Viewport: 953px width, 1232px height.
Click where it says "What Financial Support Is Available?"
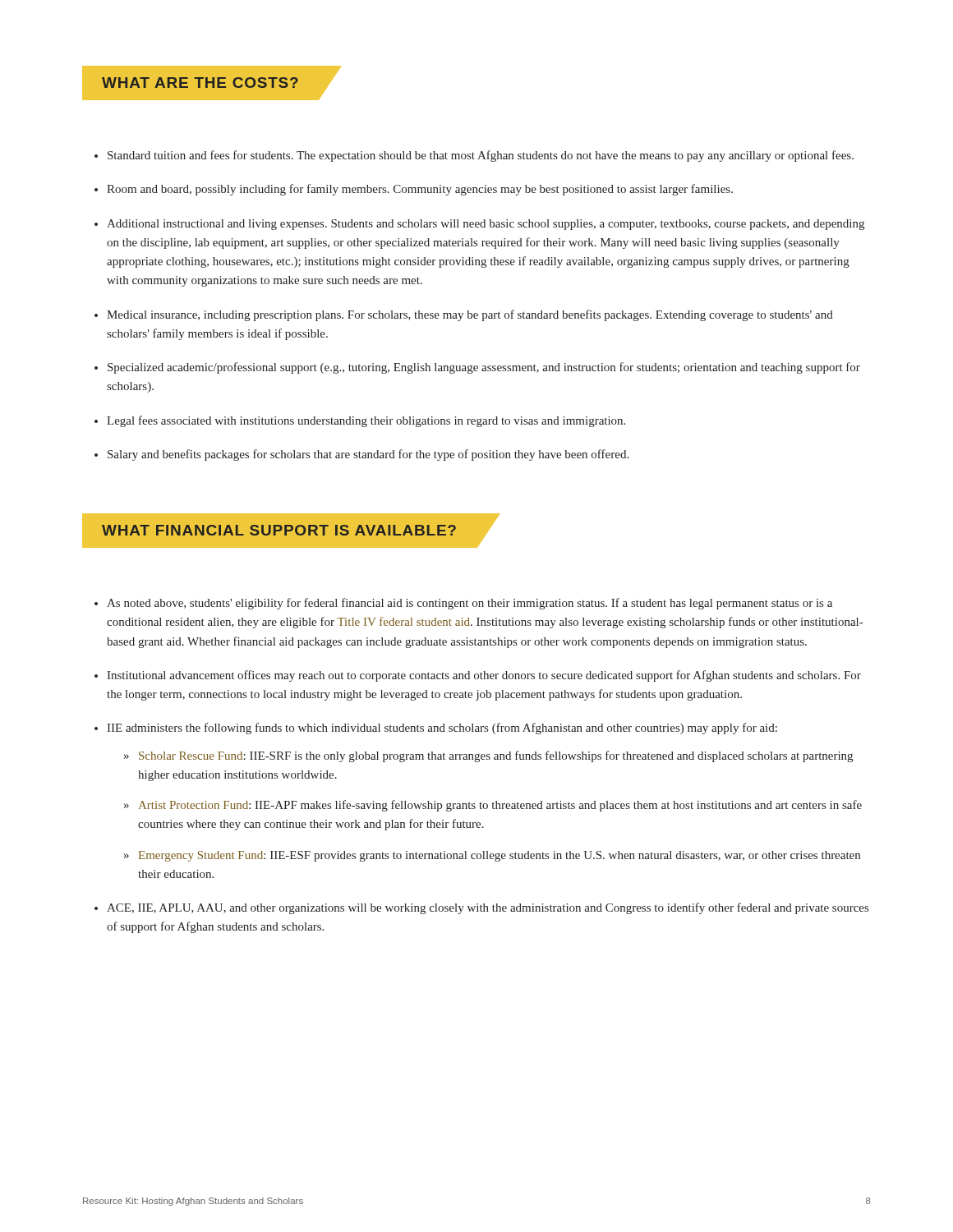pyautogui.click(x=280, y=531)
